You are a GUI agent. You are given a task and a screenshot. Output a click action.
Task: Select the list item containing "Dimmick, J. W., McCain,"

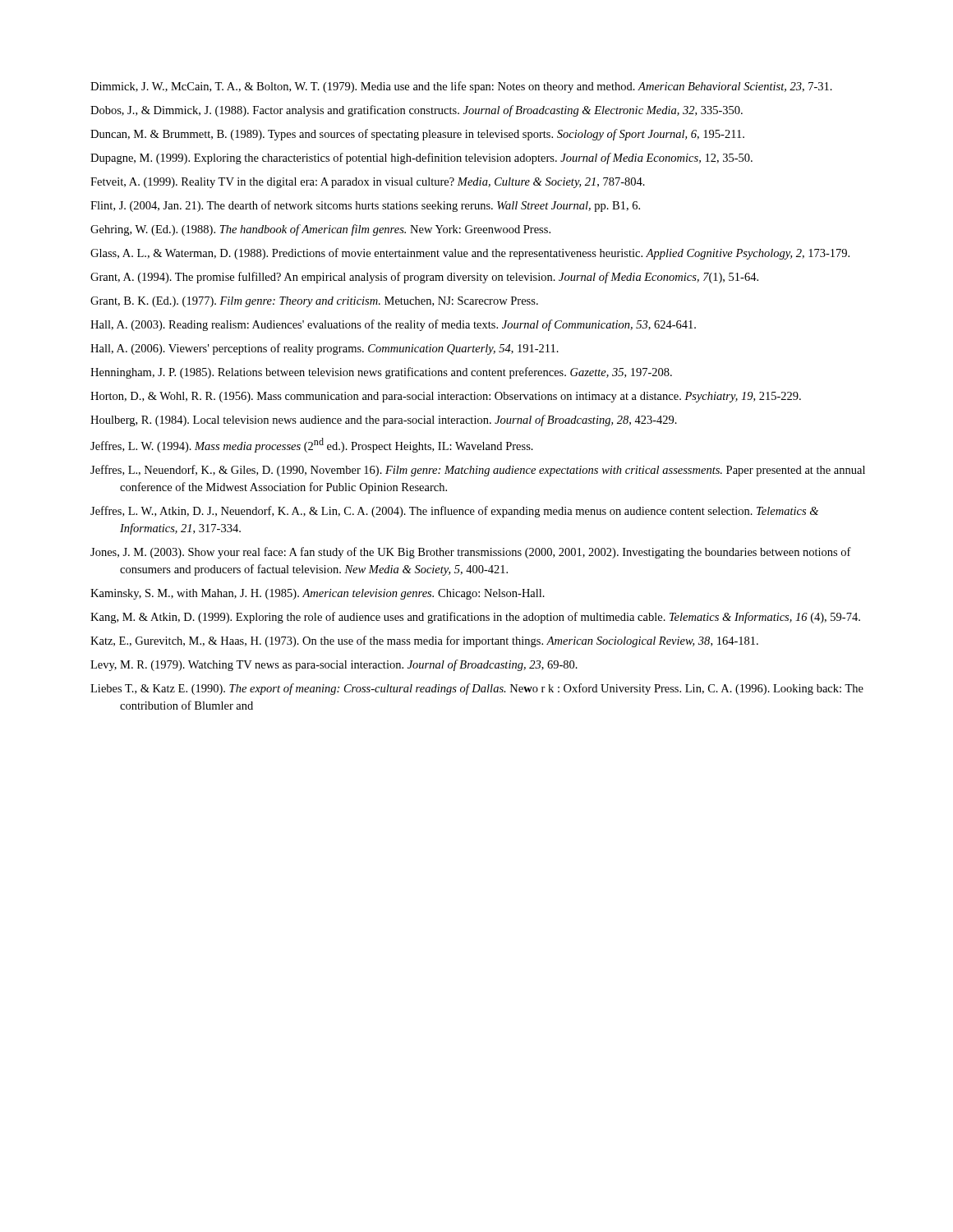(x=461, y=86)
